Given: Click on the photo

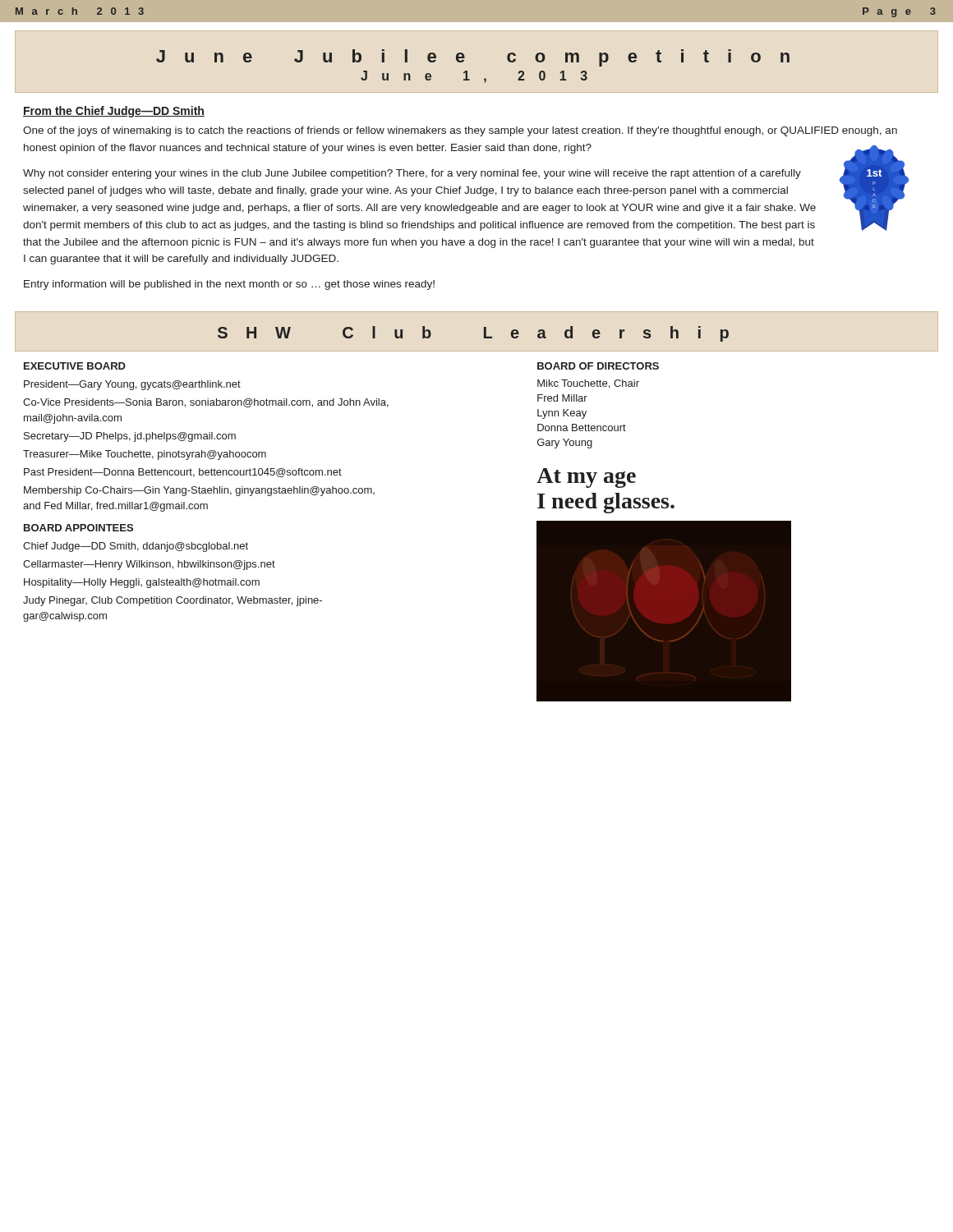Looking at the screenshot, I should tap(733, 584).
